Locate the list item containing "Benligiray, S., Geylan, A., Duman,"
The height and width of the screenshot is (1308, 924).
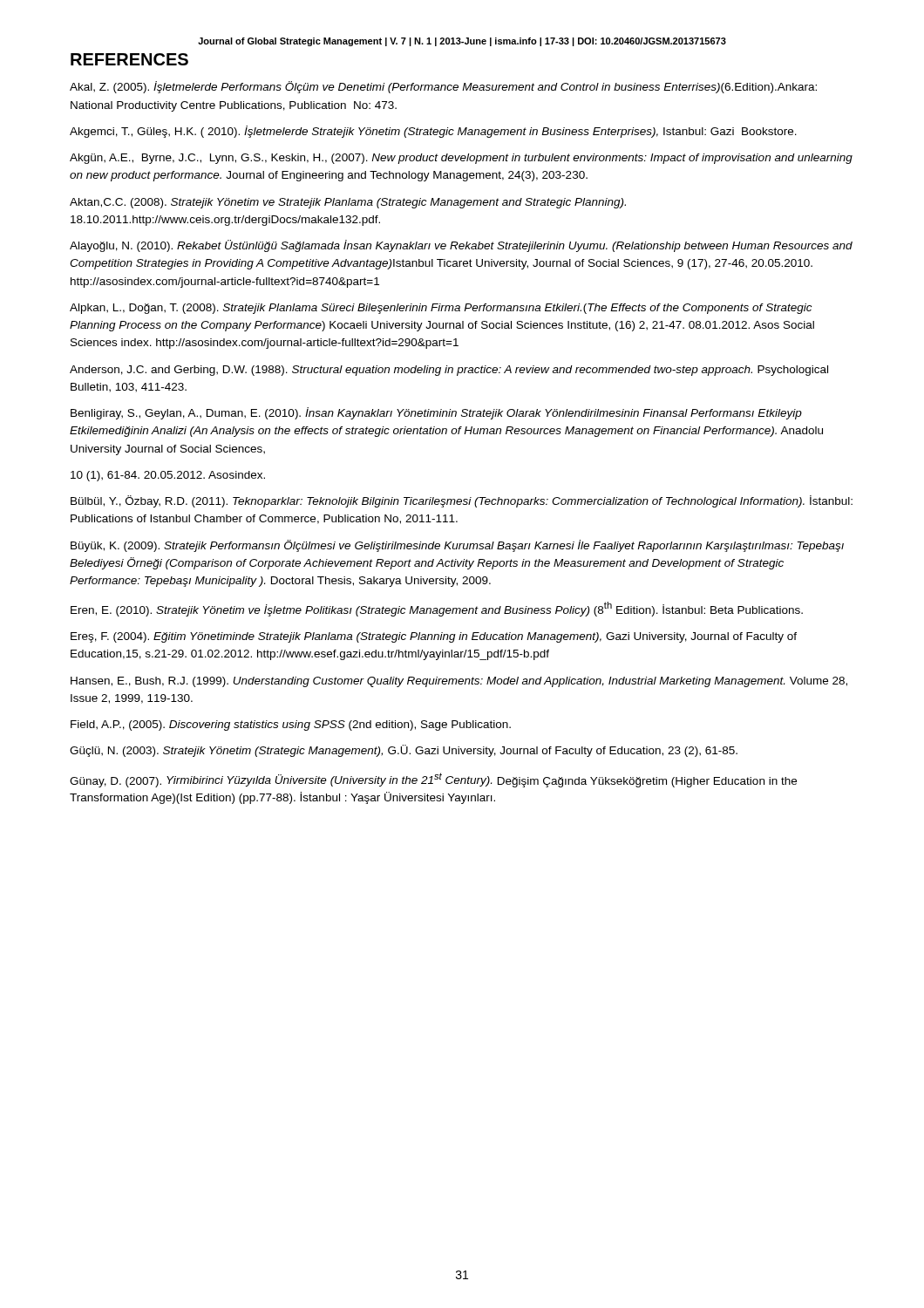(447, 431)
